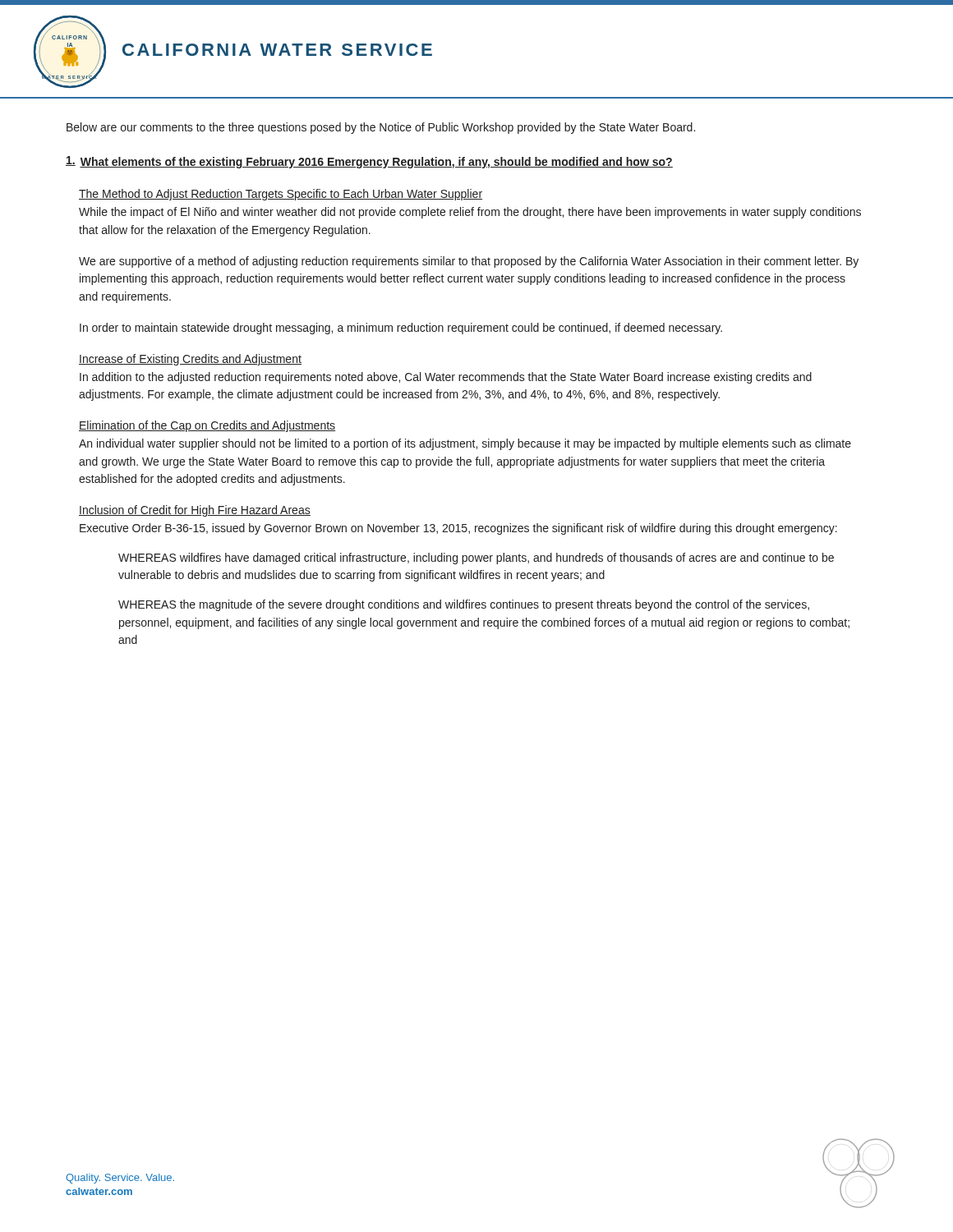This screenshot has width=953, height=1232.
Task: Point to the section header beginning "Inclusion of Credit for High Fire"
Action: 195,510
